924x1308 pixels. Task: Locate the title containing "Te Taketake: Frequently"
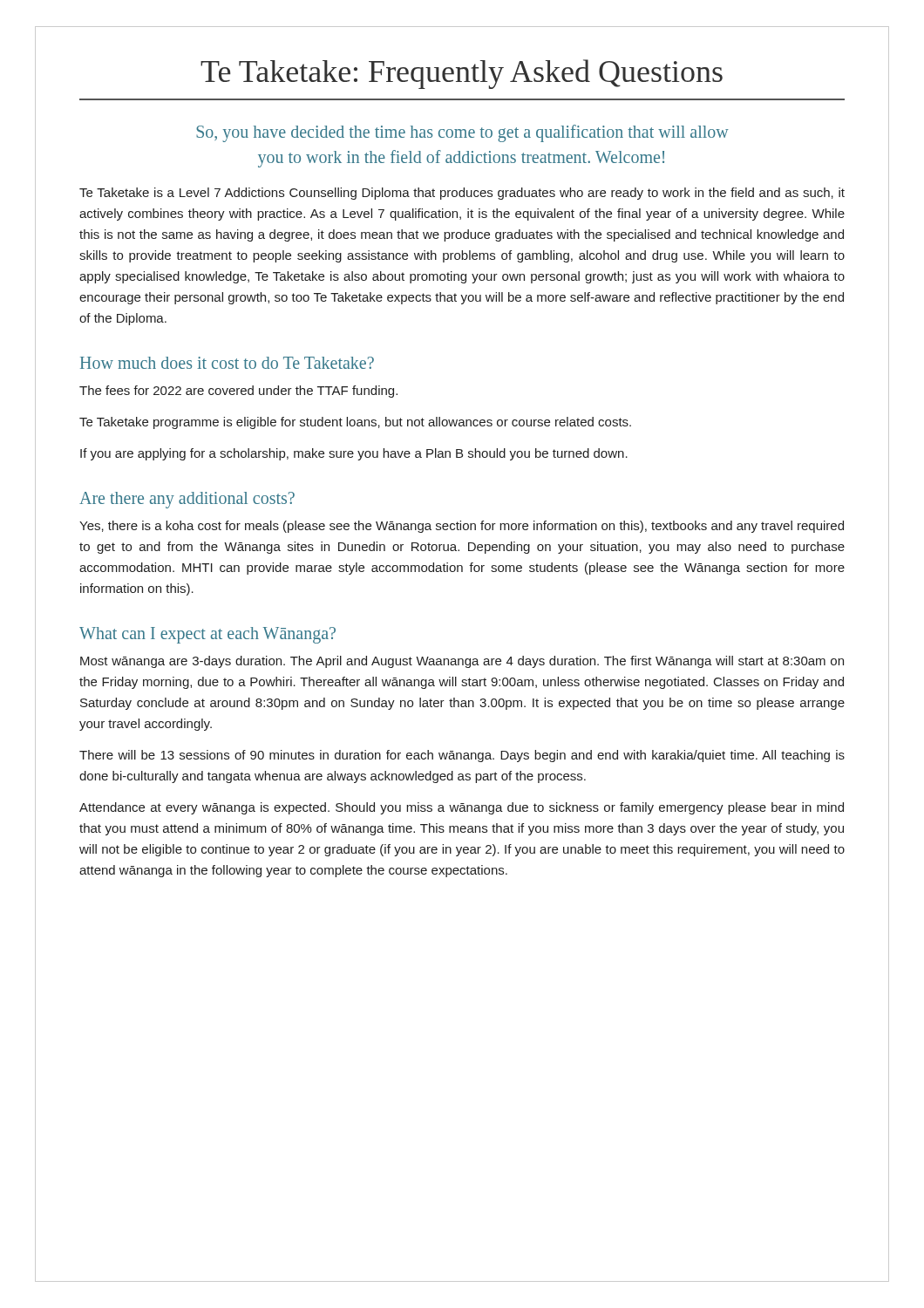(462, 77)
